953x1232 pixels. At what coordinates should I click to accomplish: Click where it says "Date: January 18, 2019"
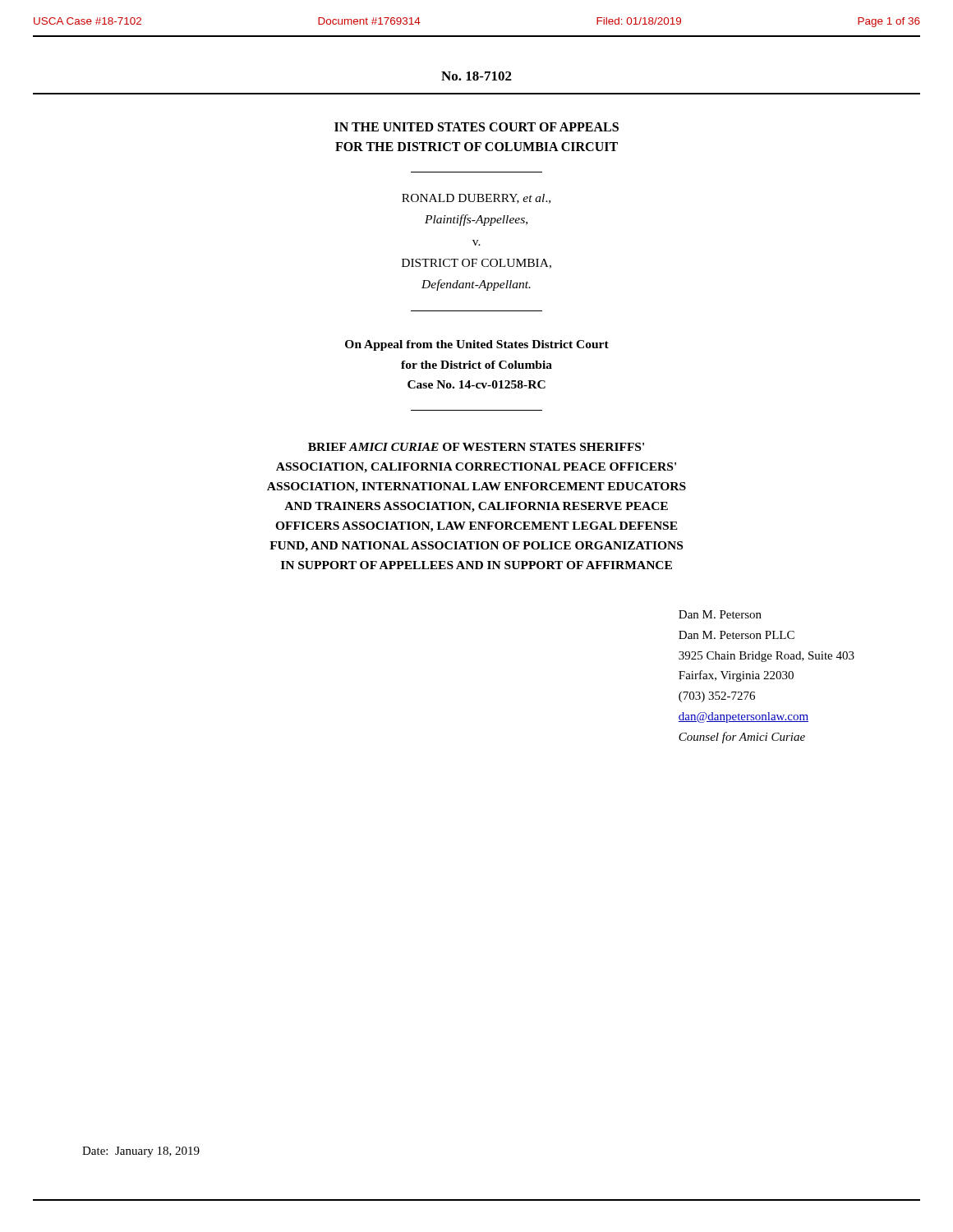(141, 1151)
